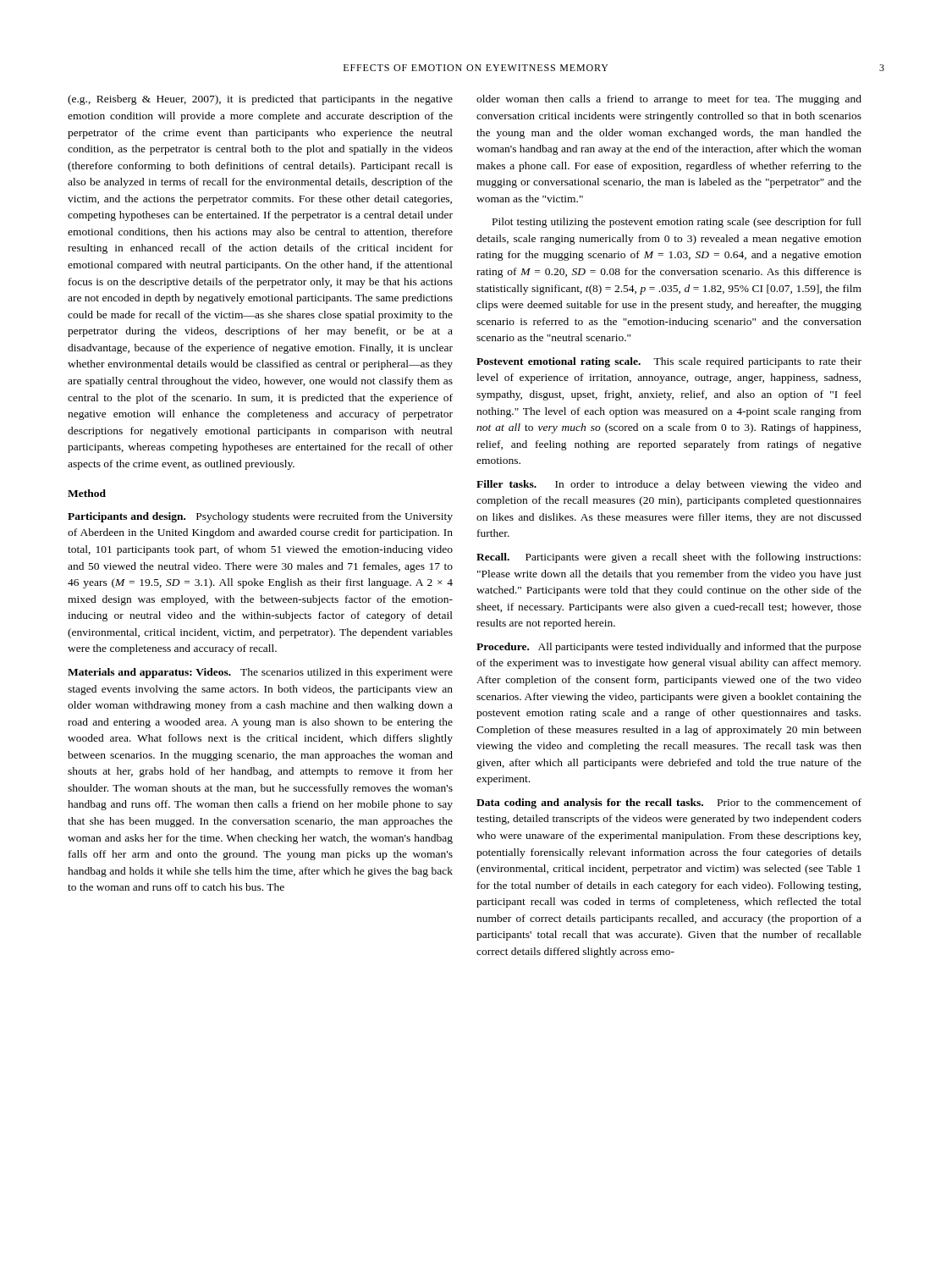Click the passage that begins "Procedure. All participants were tested"
The image size is (952, 1270).
click(x=669, y=713)
